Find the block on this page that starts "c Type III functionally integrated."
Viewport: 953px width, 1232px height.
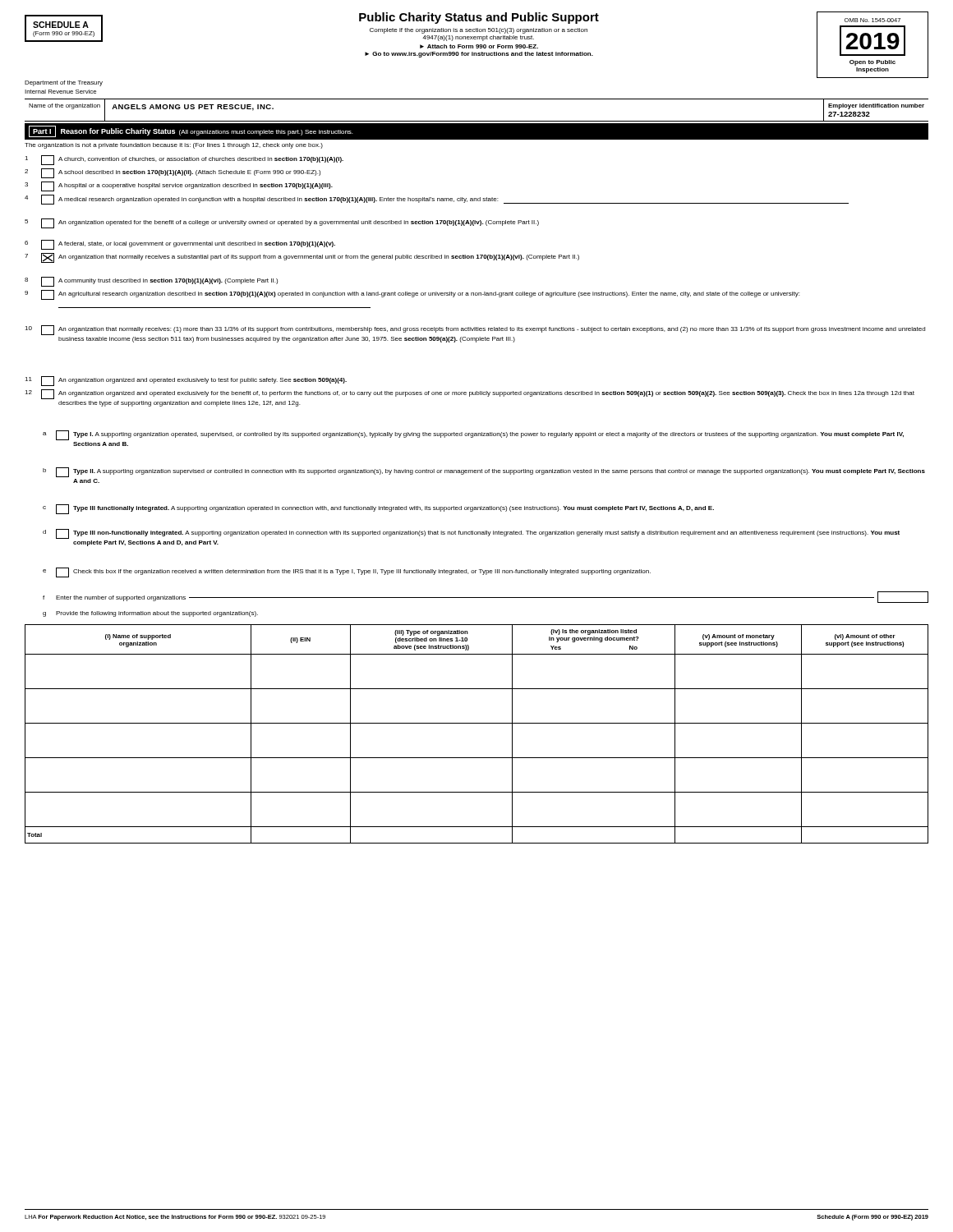(x=378, y=509)
